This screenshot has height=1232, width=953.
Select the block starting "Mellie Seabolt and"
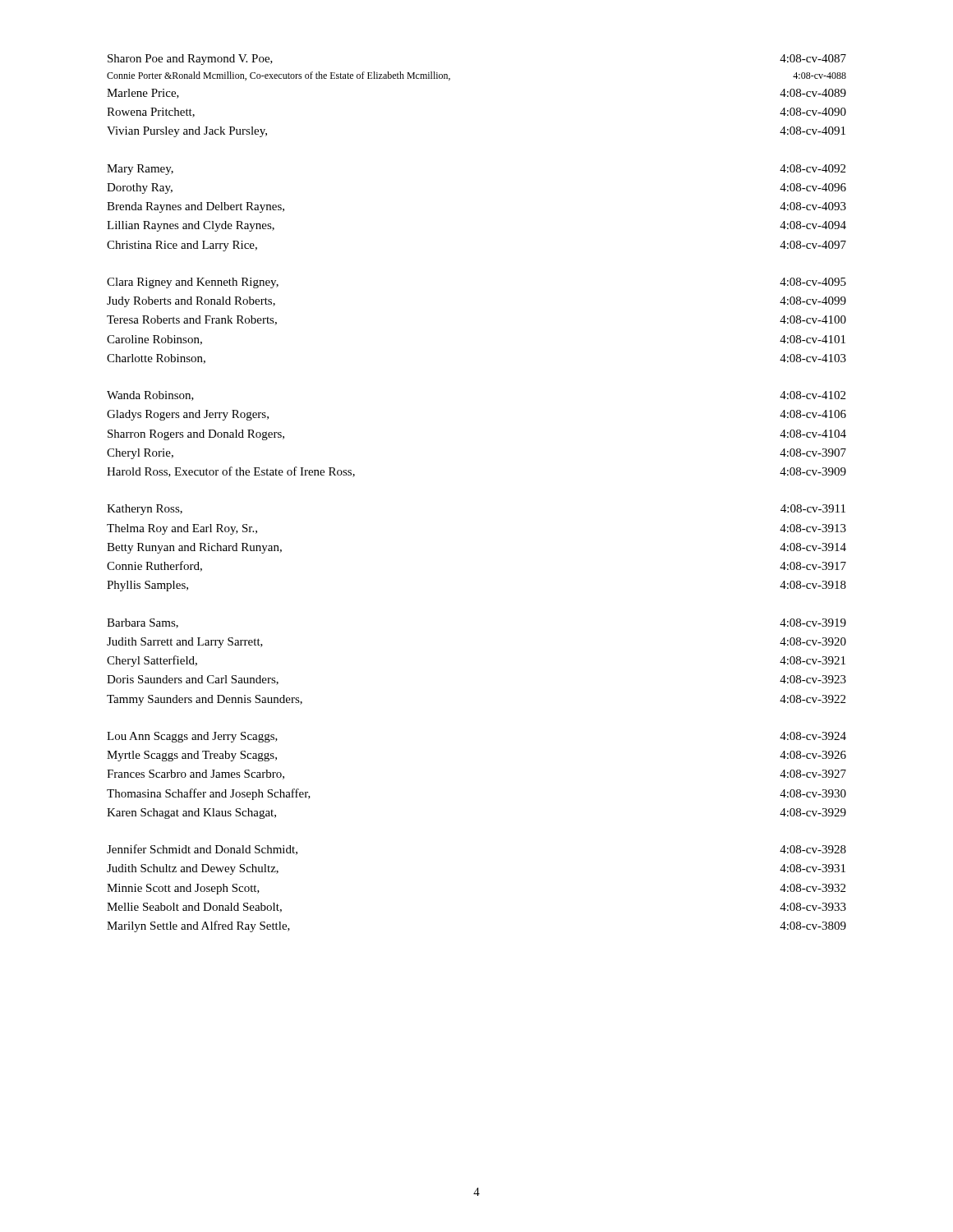(195, 907)
